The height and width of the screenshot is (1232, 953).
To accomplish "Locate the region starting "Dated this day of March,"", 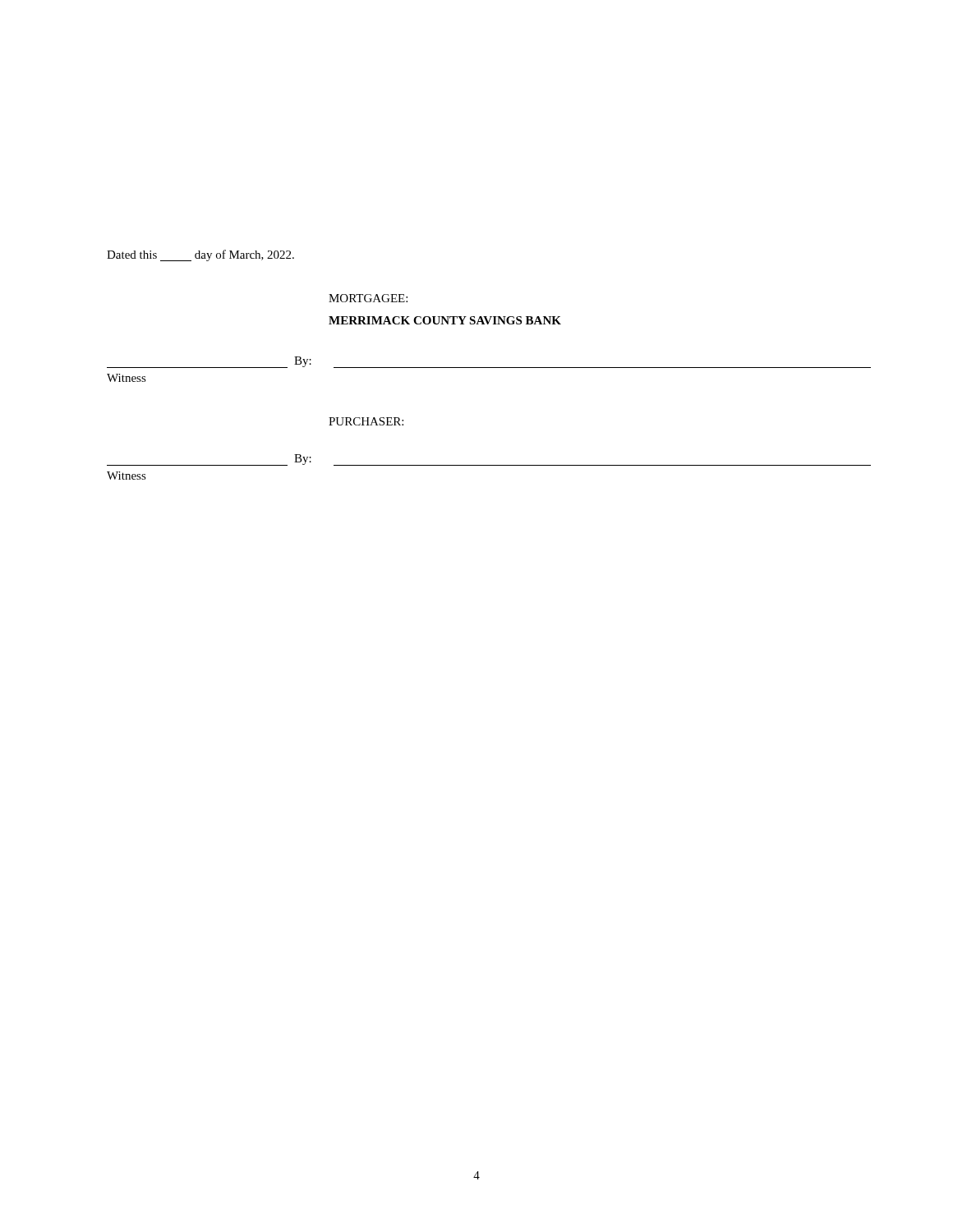I will click(201, 254).
